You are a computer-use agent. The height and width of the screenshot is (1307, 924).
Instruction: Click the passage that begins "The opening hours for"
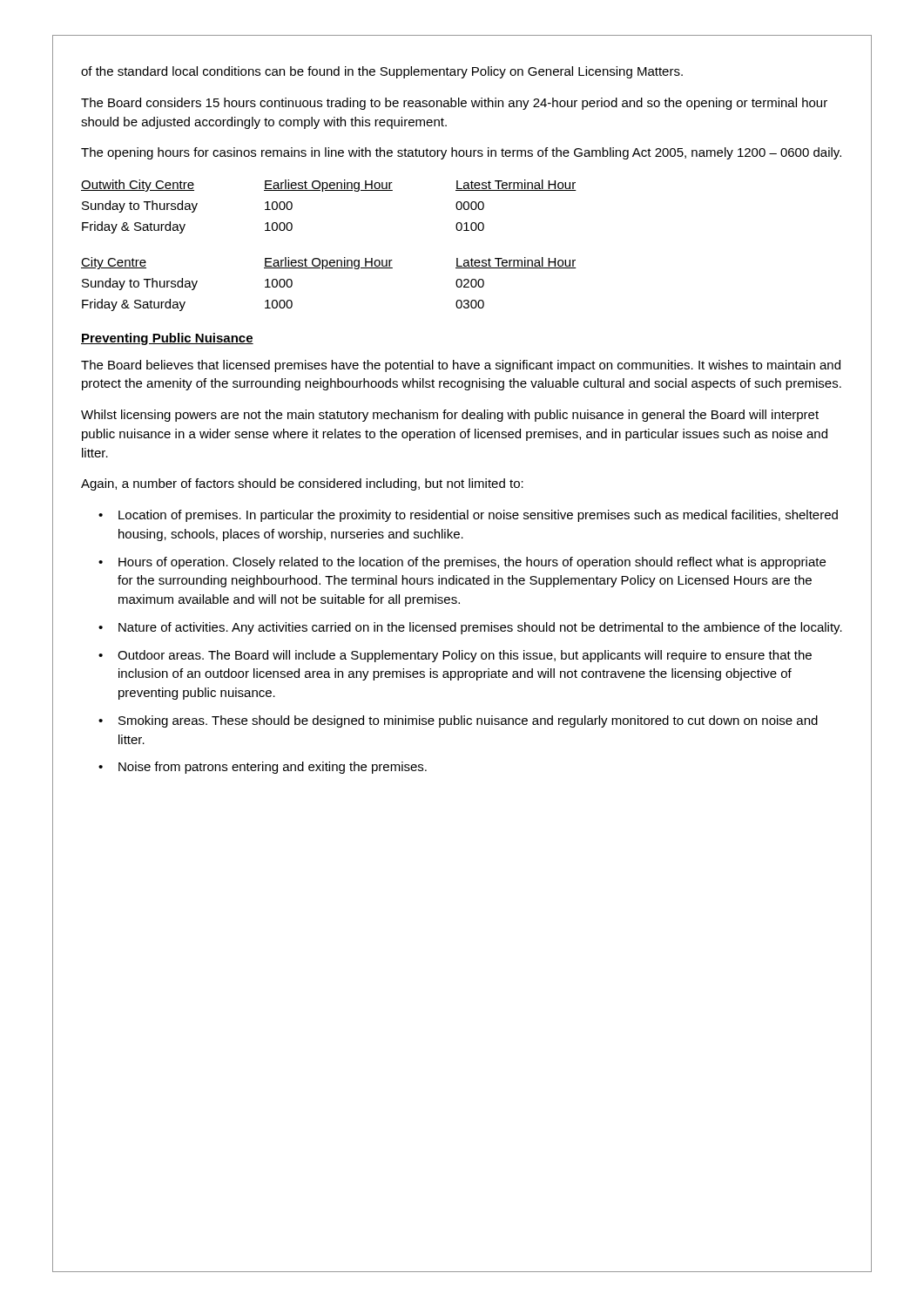tap(462, 152)
